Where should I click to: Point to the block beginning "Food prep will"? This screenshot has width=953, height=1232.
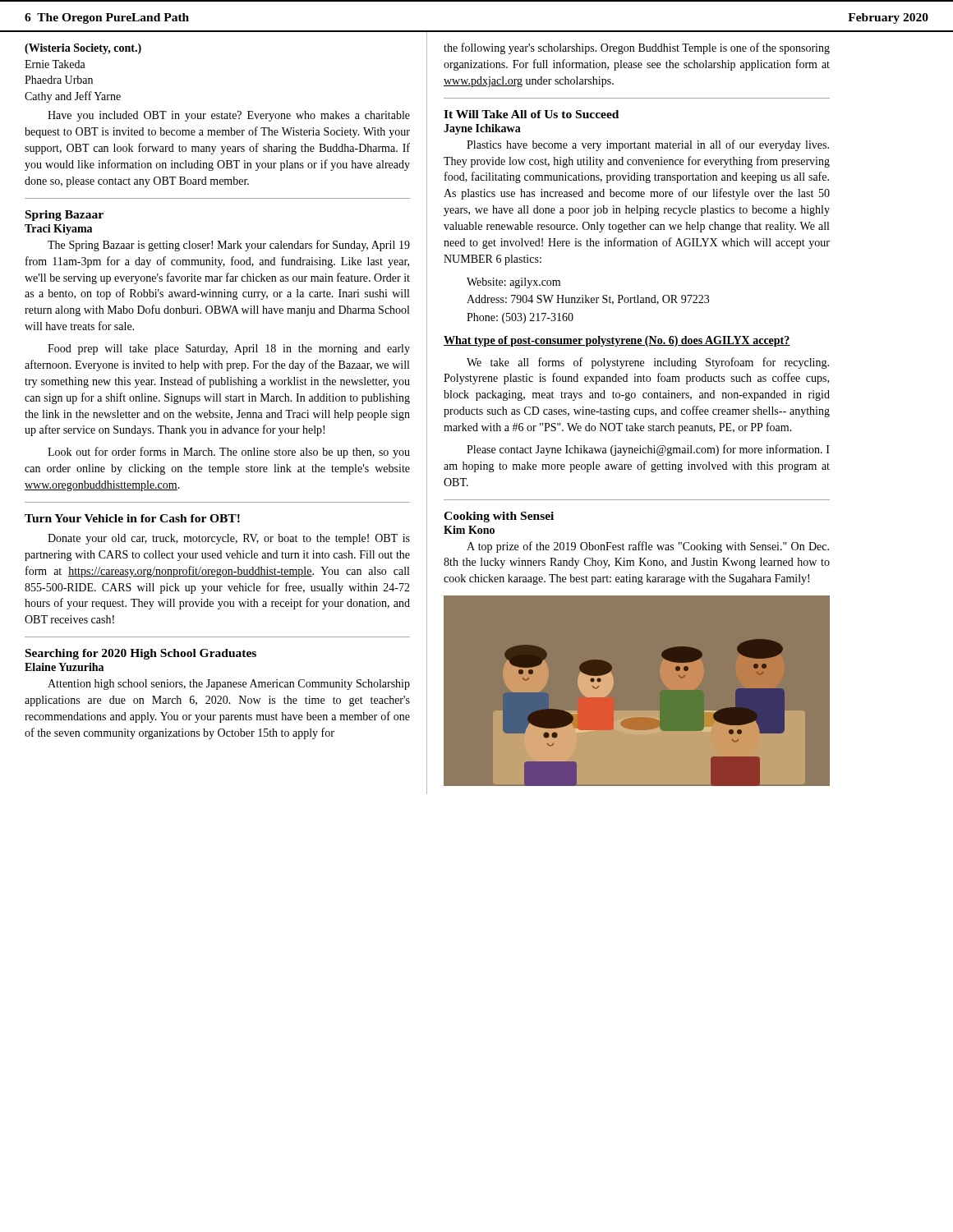point(217,389)
